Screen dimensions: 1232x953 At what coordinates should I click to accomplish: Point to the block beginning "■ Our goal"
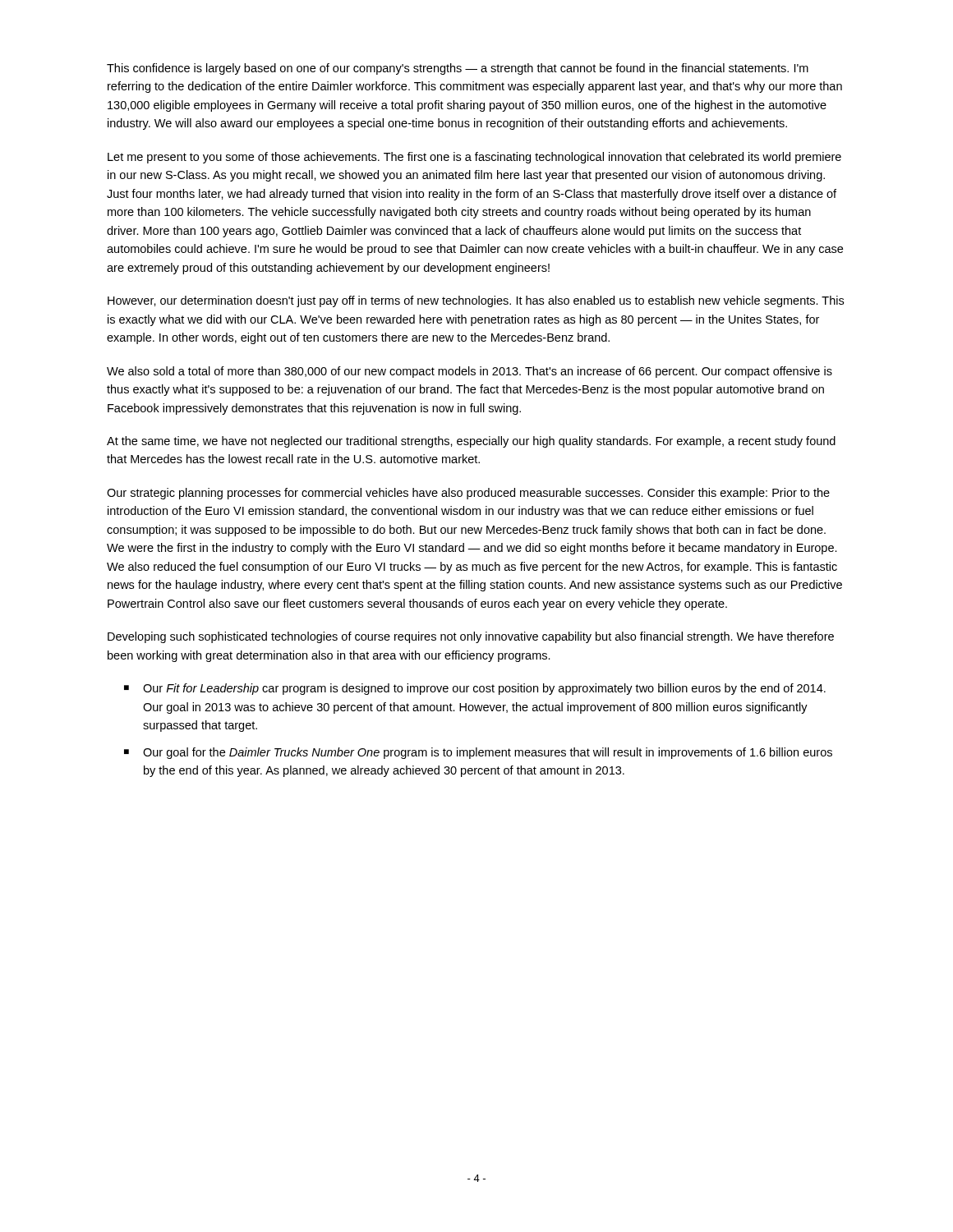click(485, 761)
